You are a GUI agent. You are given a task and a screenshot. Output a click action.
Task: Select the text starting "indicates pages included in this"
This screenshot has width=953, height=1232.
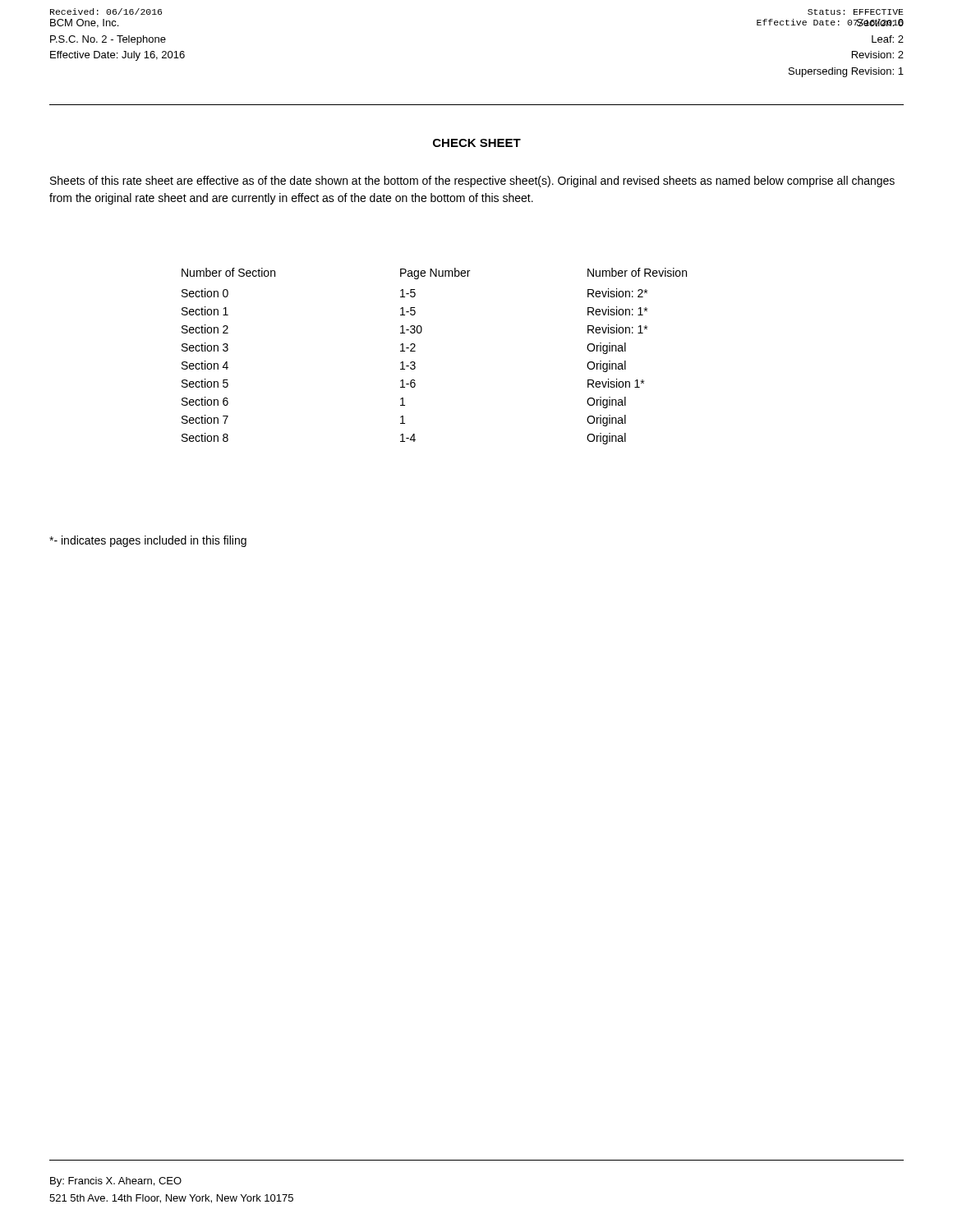[x=148, y=540]
